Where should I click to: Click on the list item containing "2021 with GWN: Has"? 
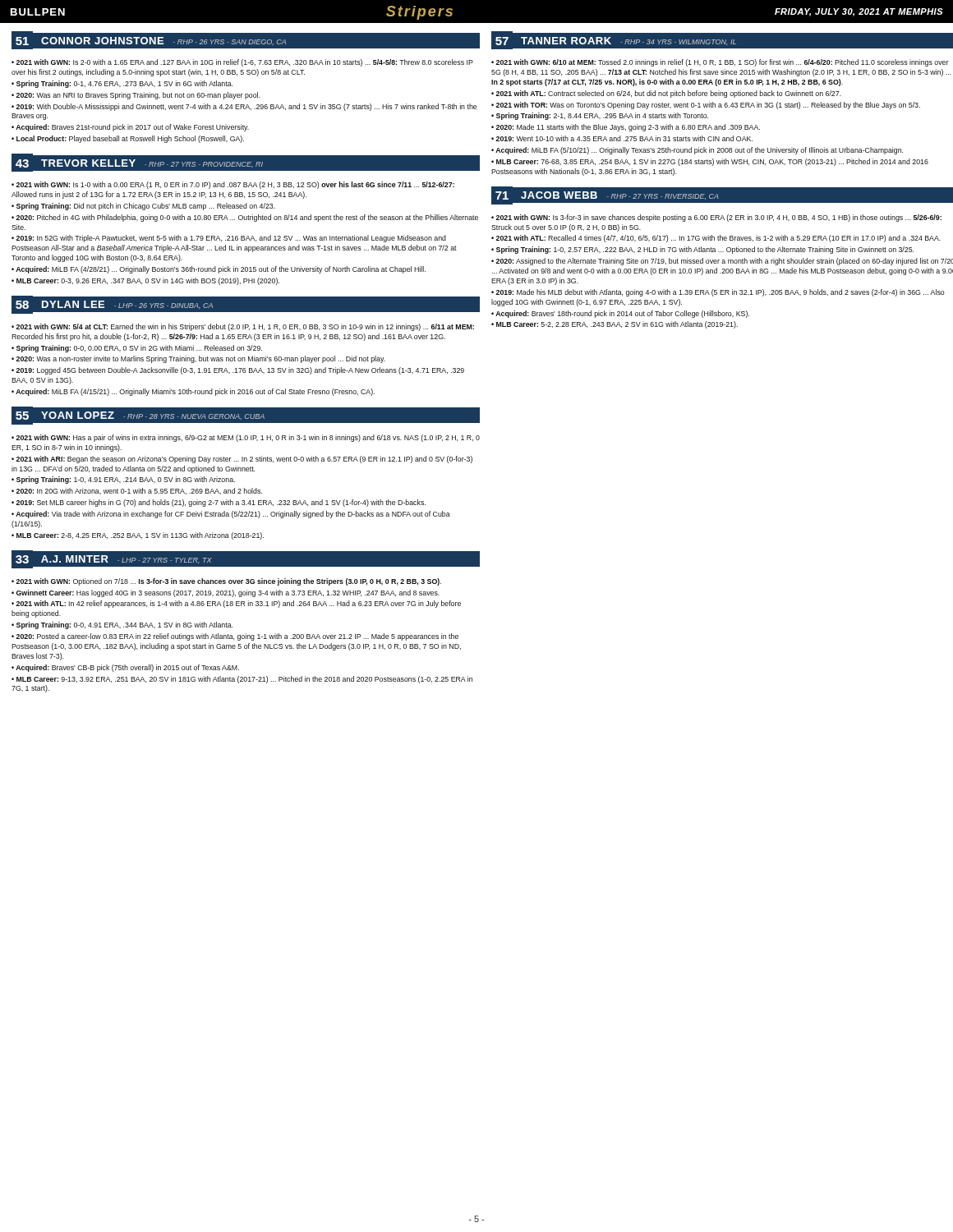pyautogui.click(x=246, y=487)
